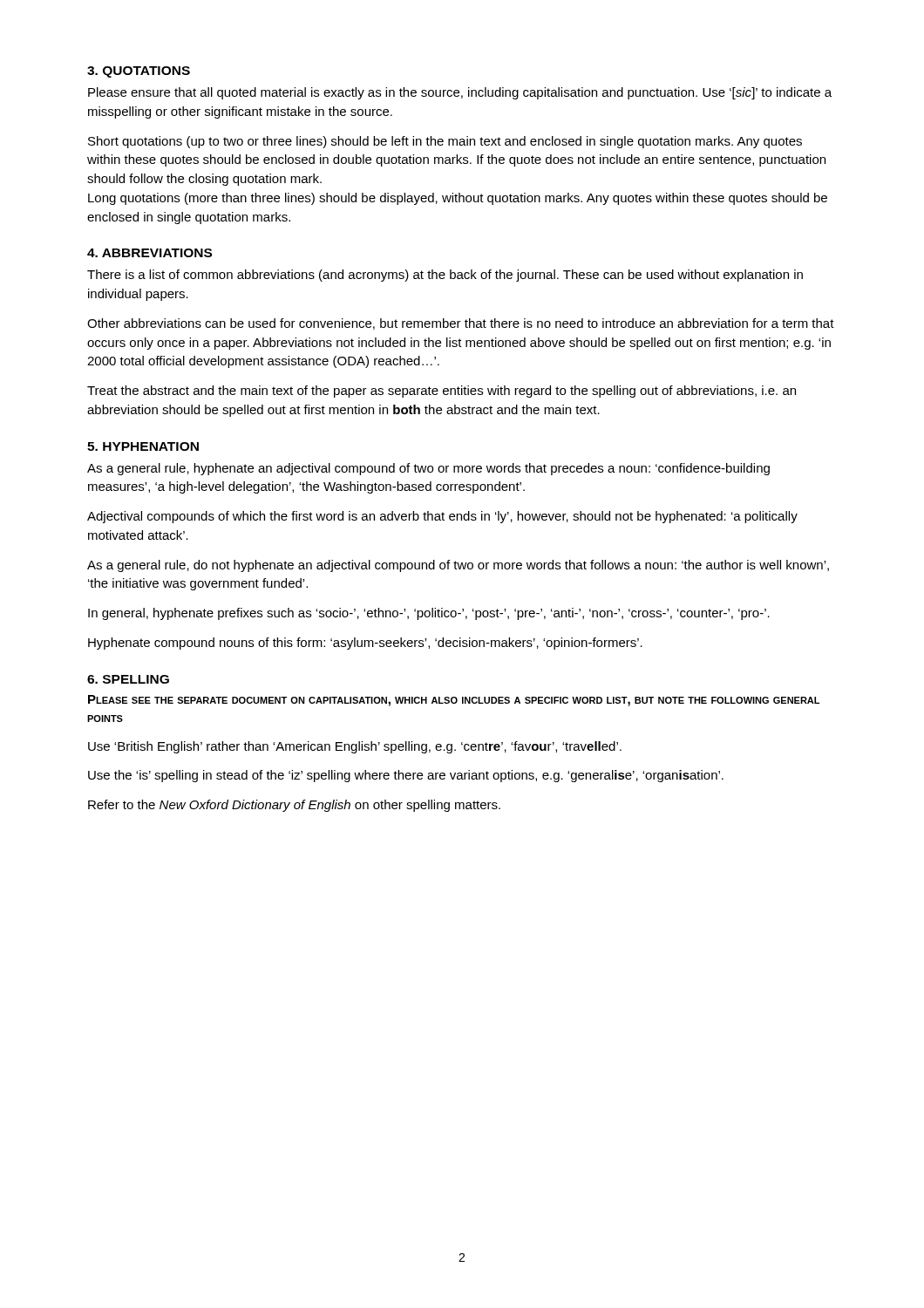Click where it says "3. QUOTATIONS"
Viewport: 924px width, 1308px height.
(x=139, y=70)
